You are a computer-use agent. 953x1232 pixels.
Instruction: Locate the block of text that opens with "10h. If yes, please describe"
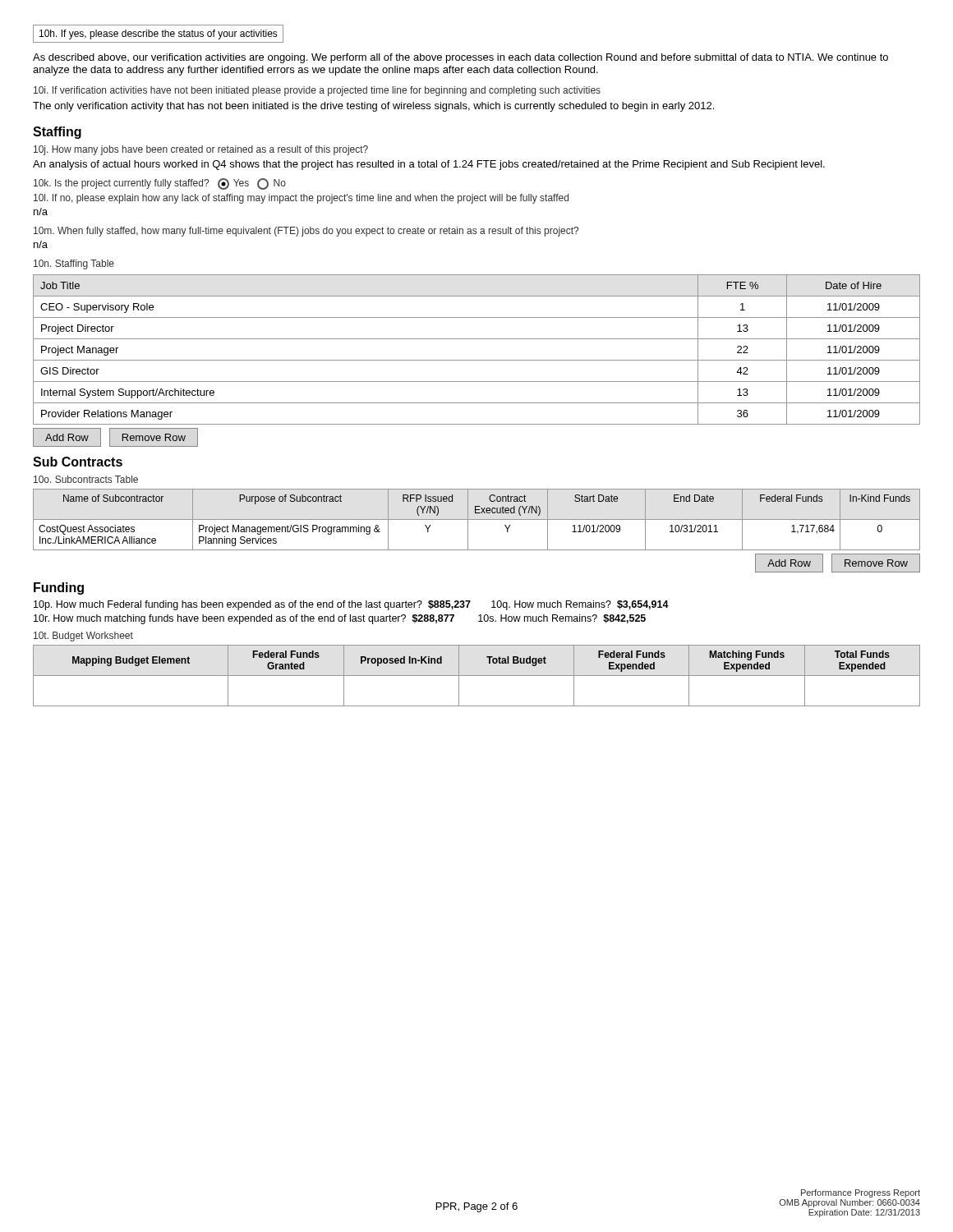tap(158, 34)
